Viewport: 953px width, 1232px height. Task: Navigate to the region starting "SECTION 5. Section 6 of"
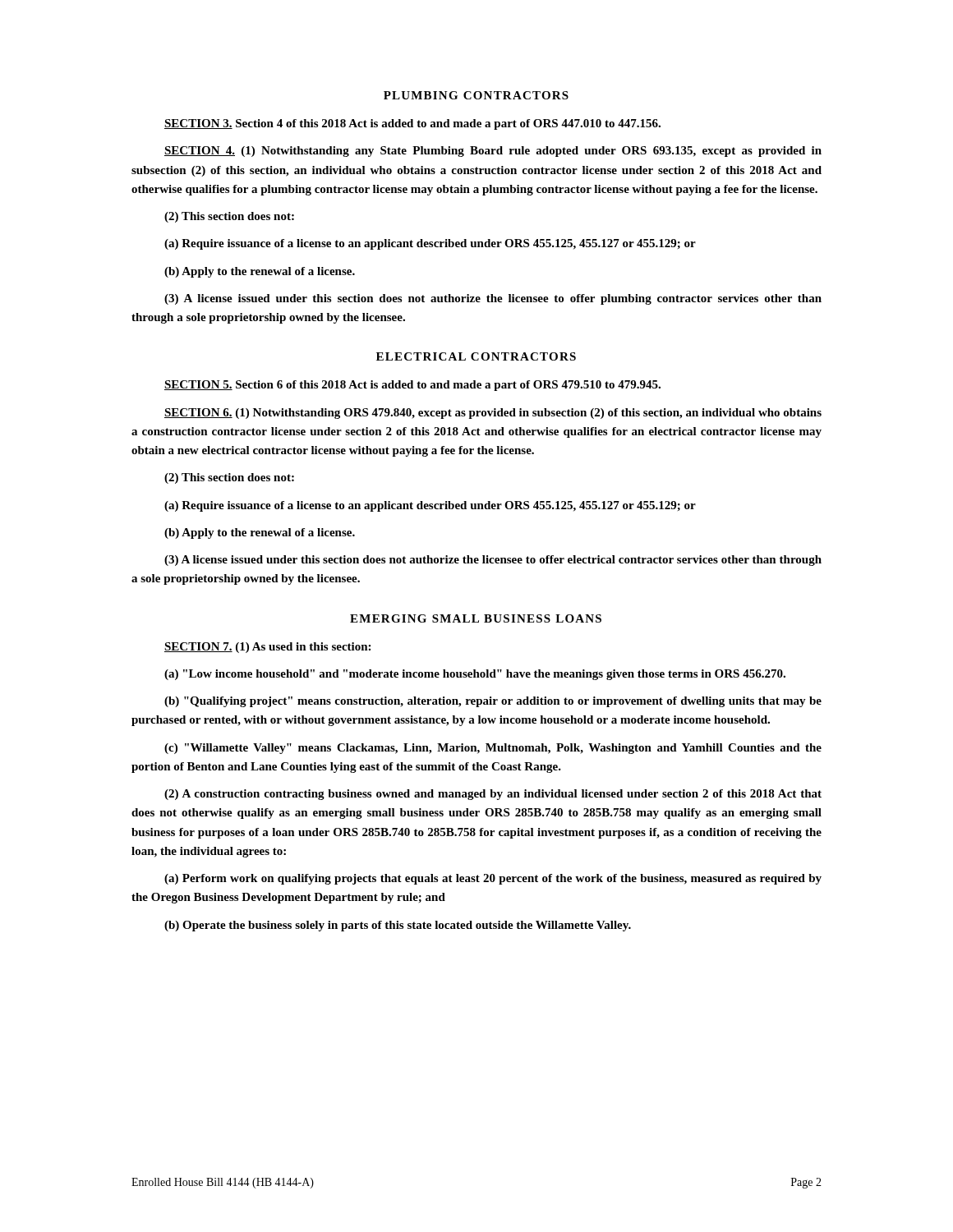pyautogui.click(x=412, y=386)
